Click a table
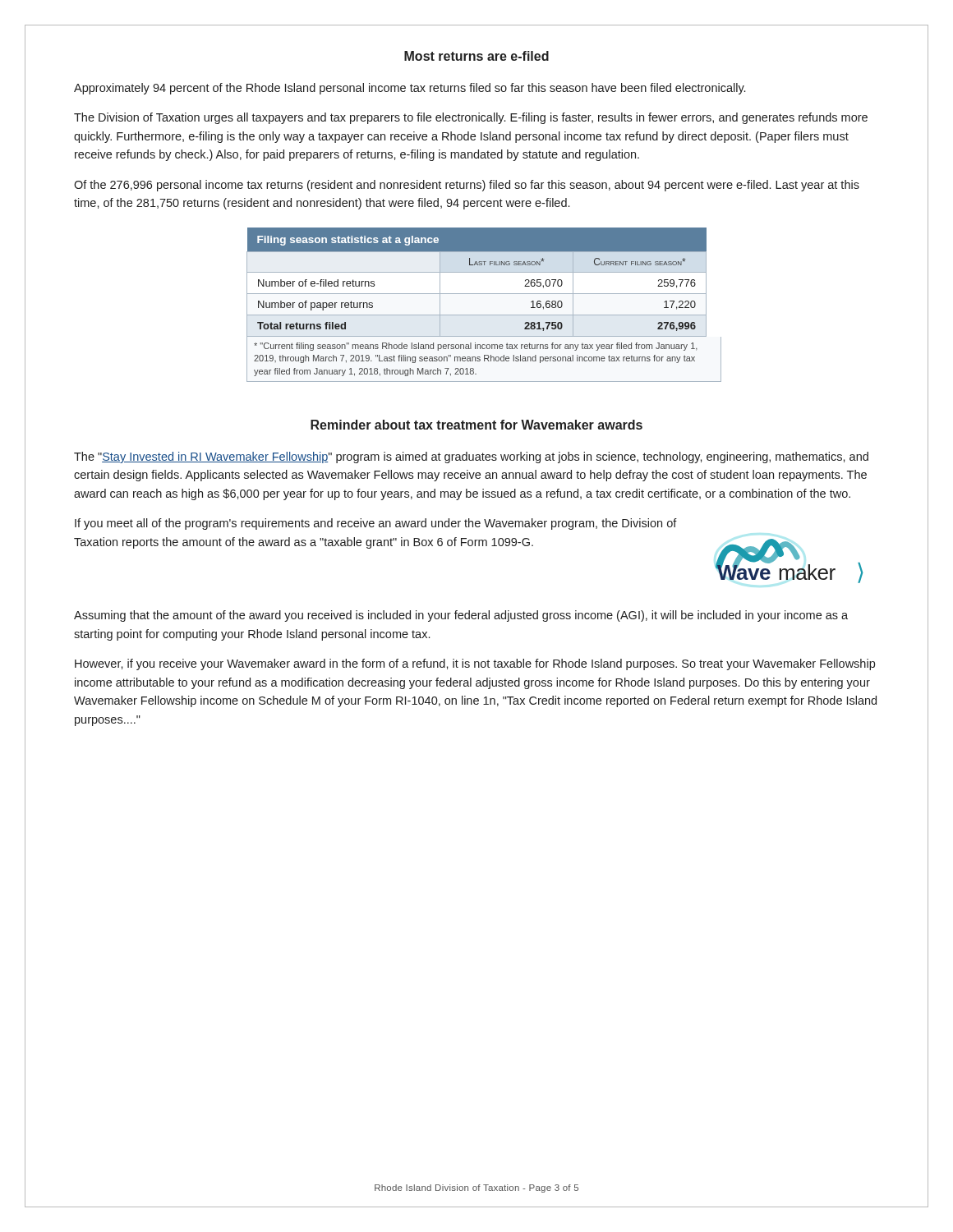Image resolution: width=953 pixels, height=1232 pixels. [476, 305]
